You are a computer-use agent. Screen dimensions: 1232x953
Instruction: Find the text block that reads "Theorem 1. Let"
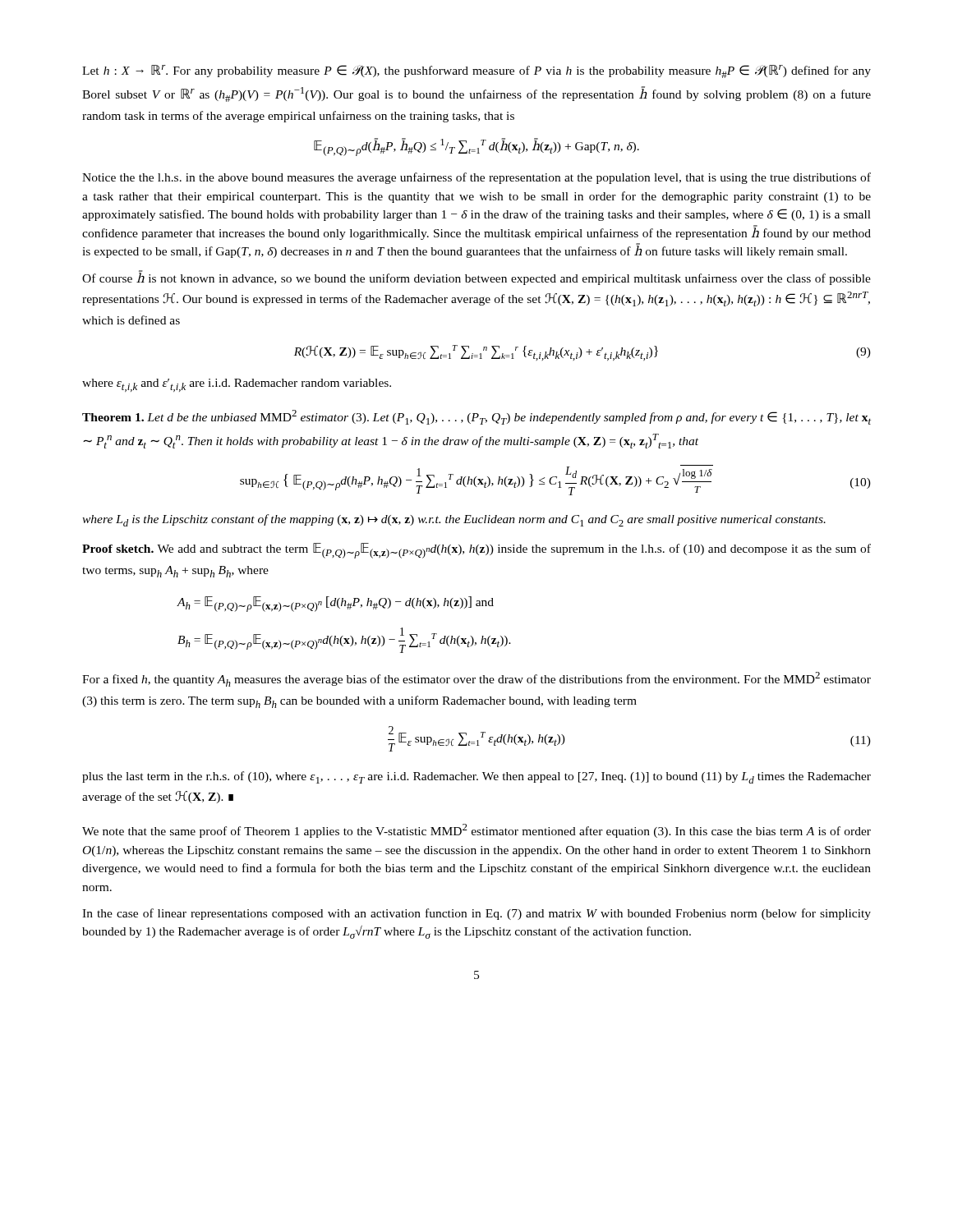[x=476, y=429]
